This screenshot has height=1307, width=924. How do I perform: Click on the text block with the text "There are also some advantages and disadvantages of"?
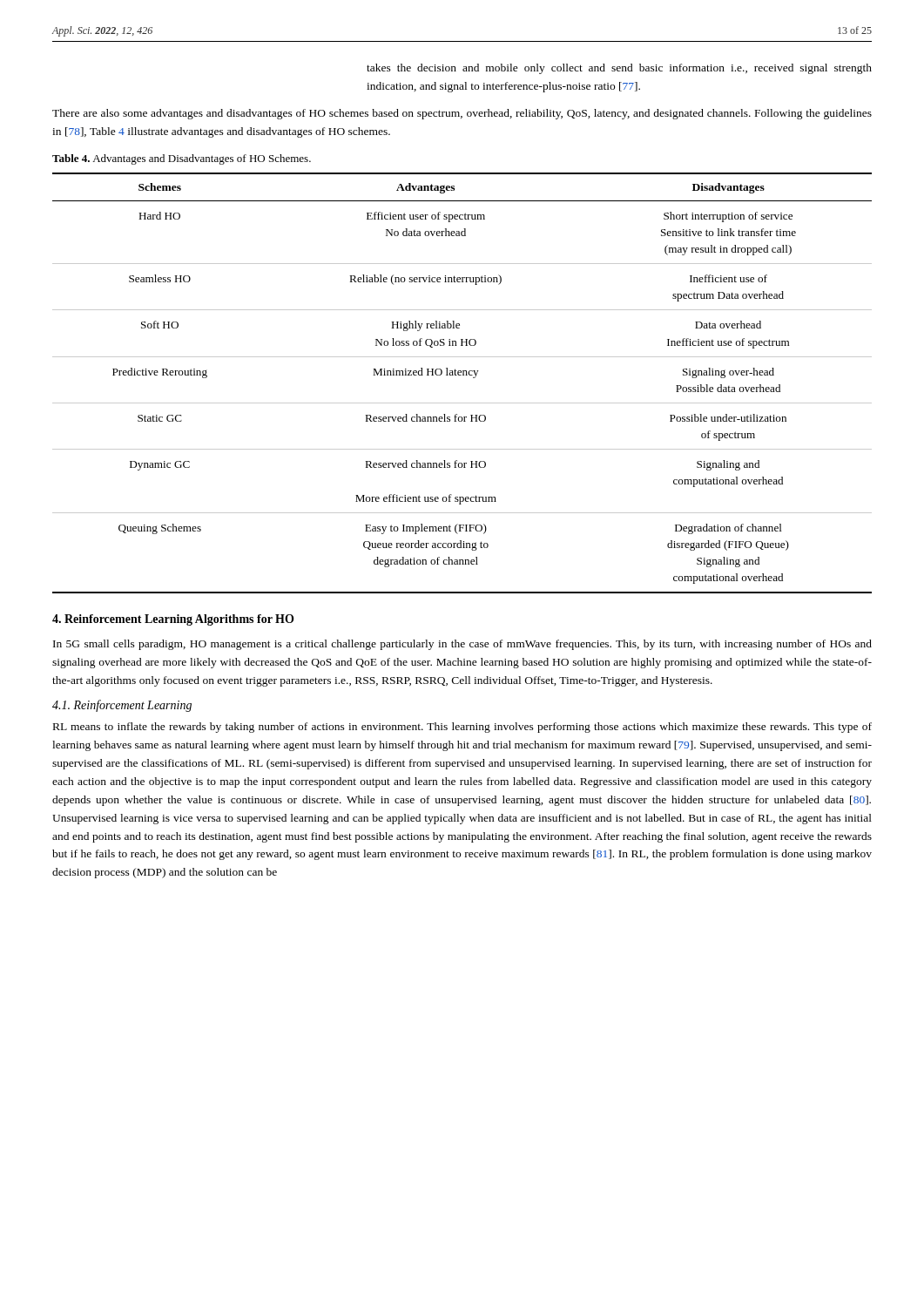[462, 122]
